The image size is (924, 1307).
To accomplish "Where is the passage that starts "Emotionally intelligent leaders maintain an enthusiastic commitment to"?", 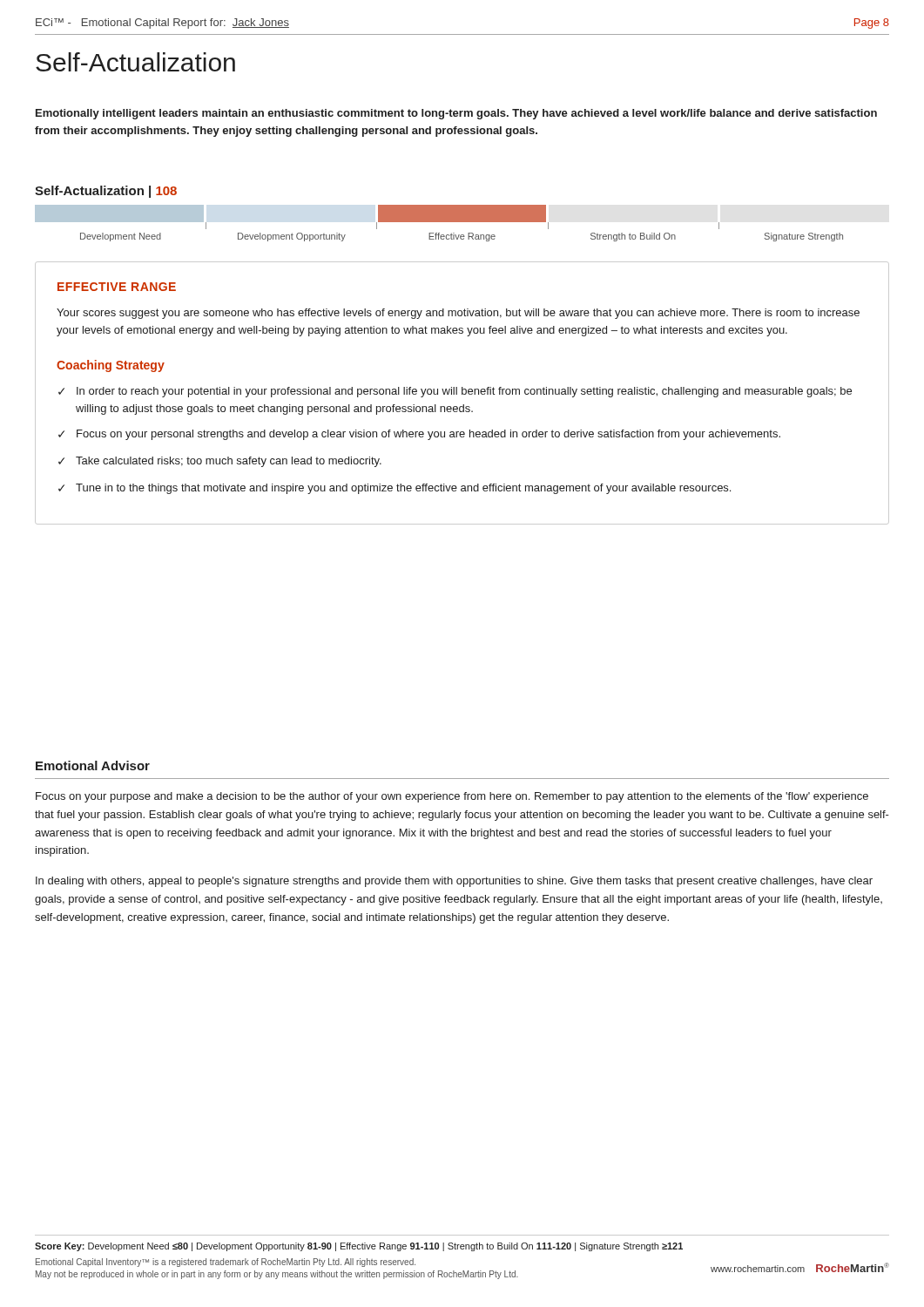I will pos(456,121).
